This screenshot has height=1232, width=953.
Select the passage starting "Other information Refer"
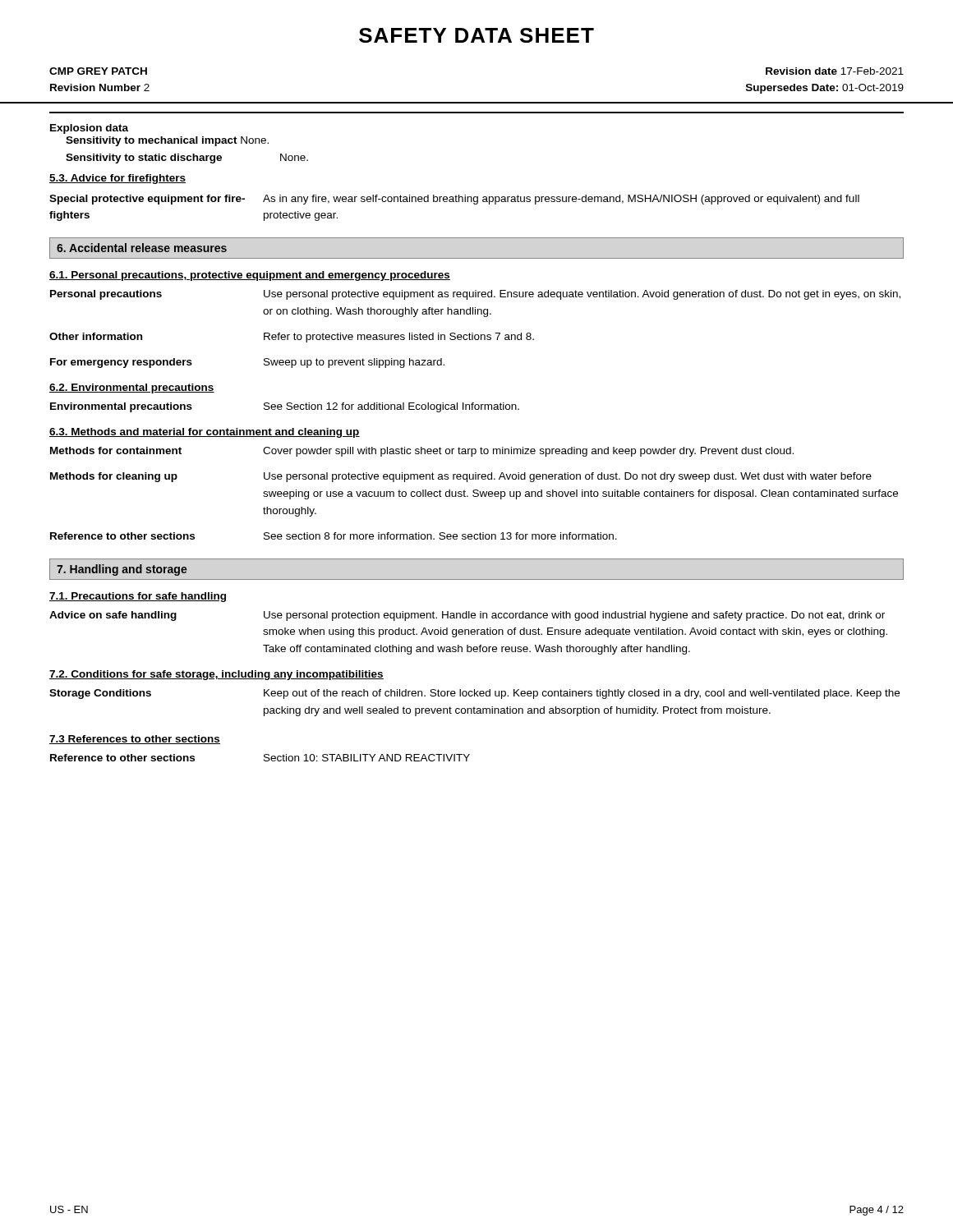(x=476, y=337)
